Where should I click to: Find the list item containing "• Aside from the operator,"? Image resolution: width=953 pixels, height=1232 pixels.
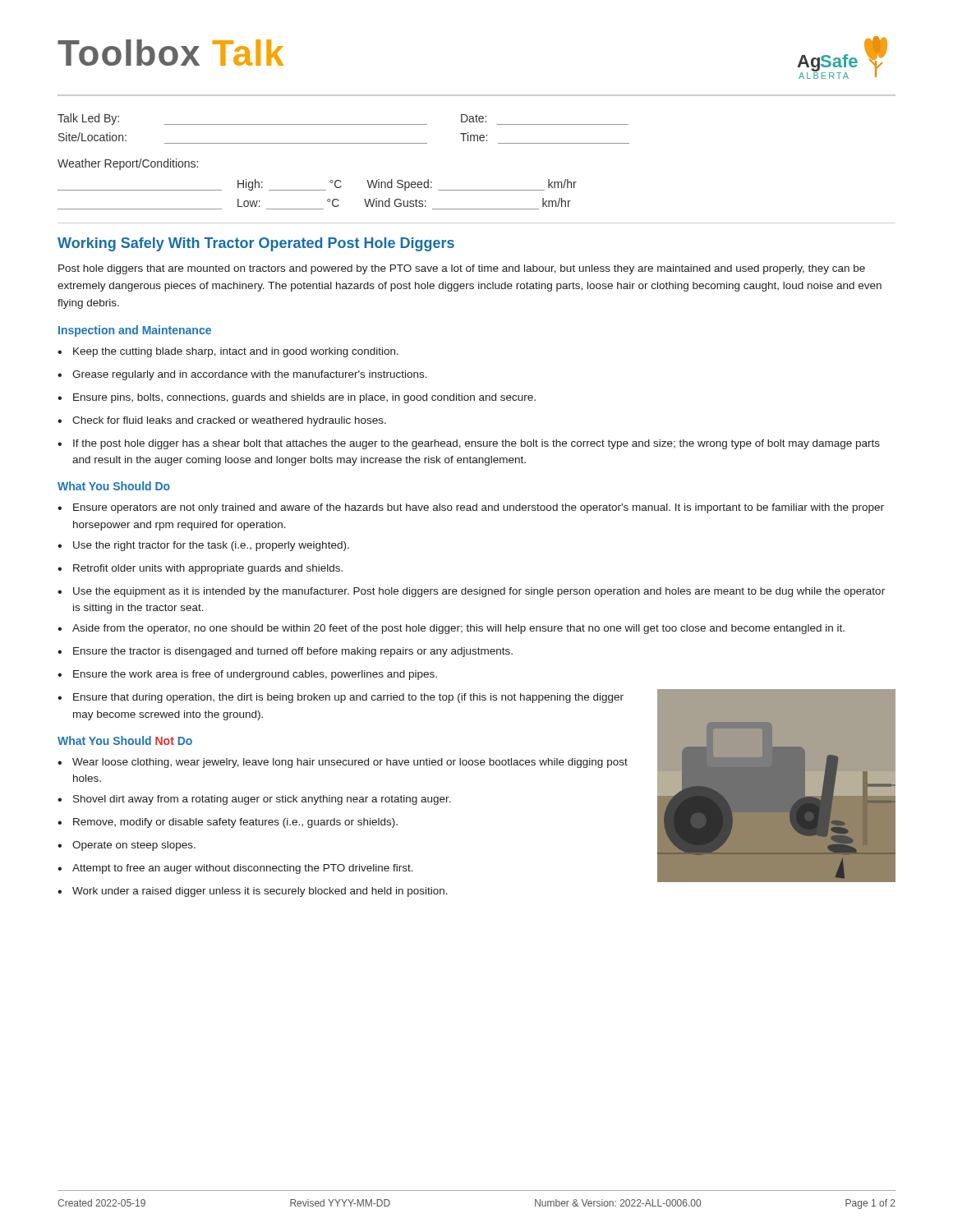[476, 630]
